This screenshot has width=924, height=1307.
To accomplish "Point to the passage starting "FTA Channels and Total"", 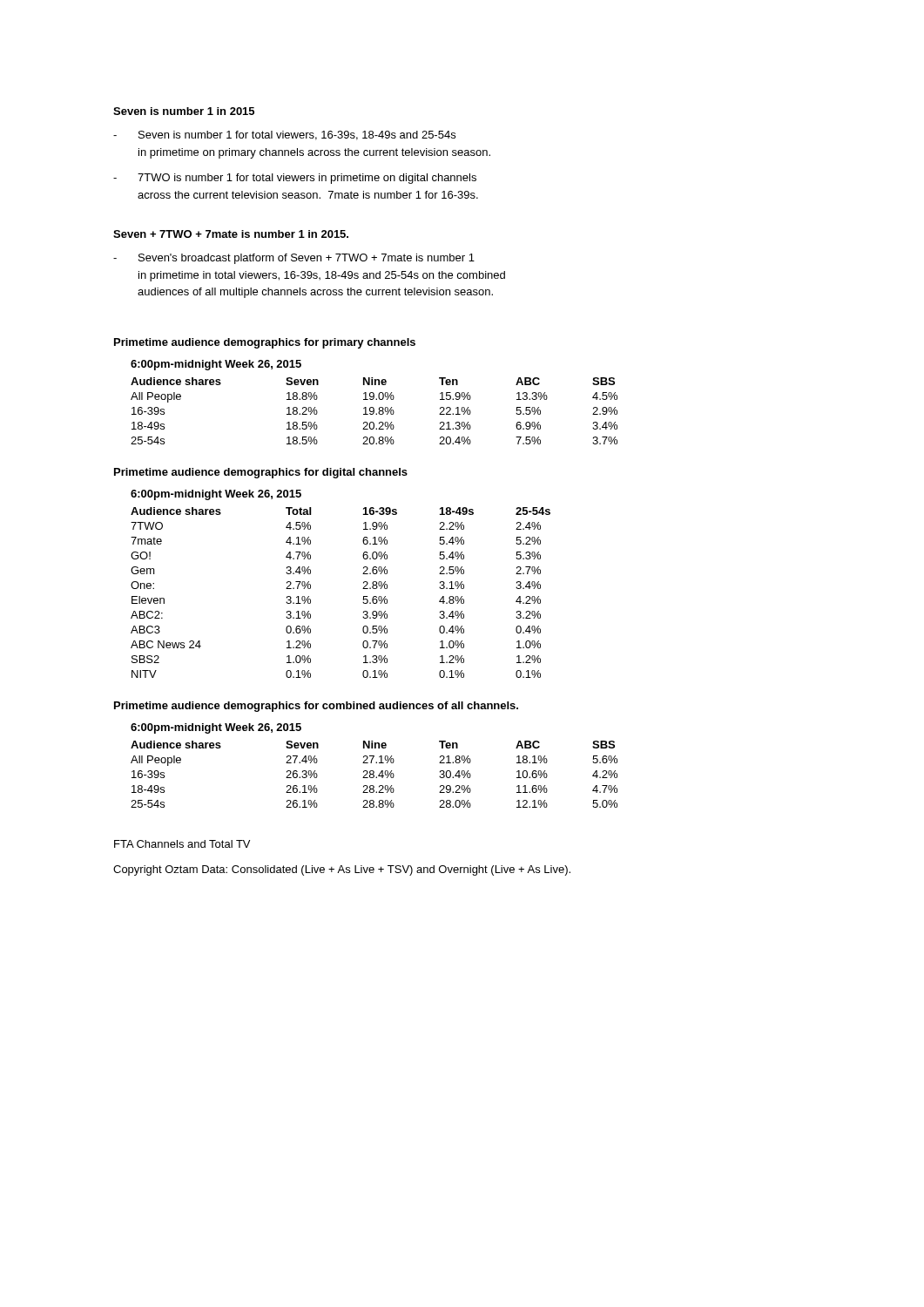I will coord(182,843).
